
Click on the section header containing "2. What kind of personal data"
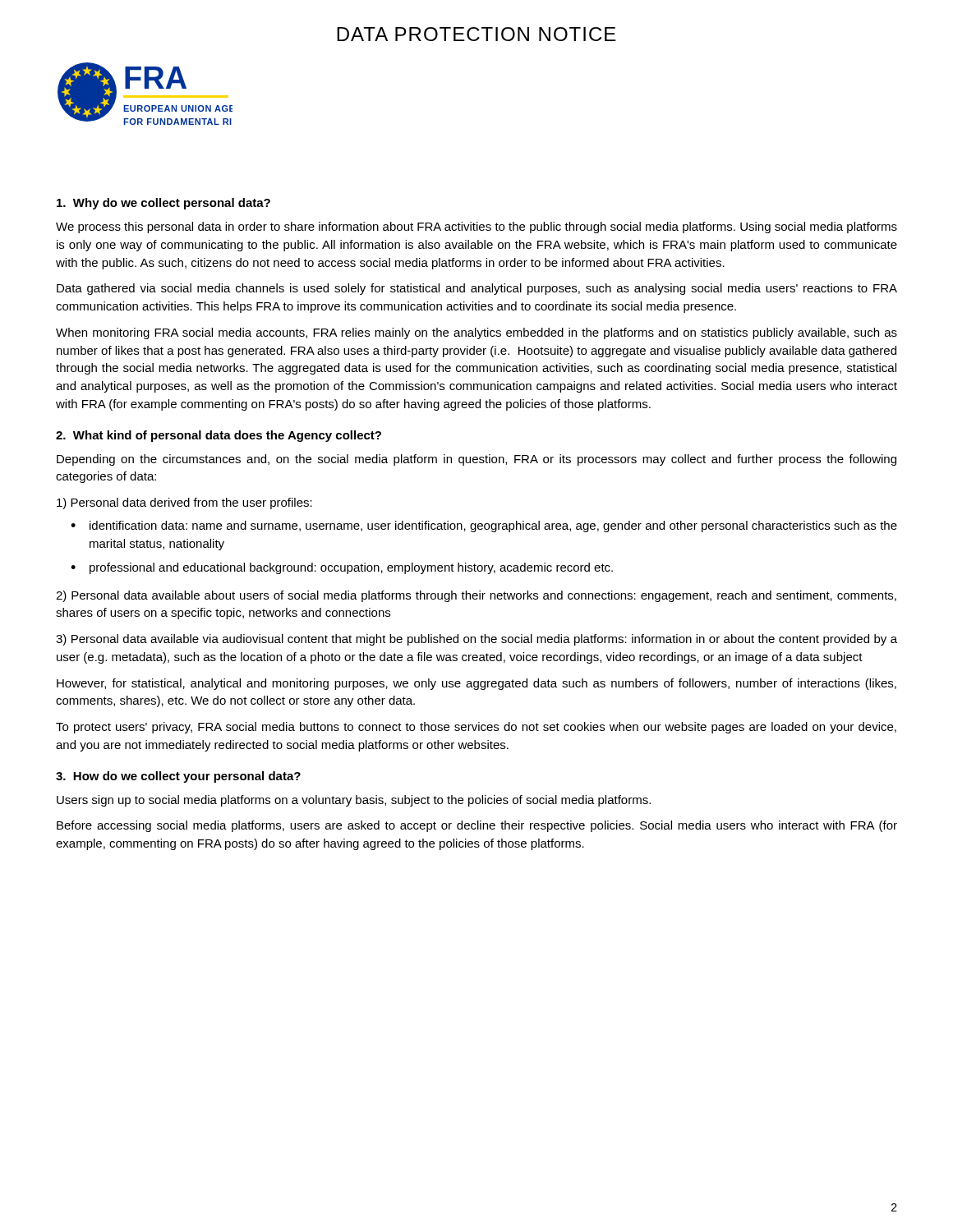pos(219,434)
